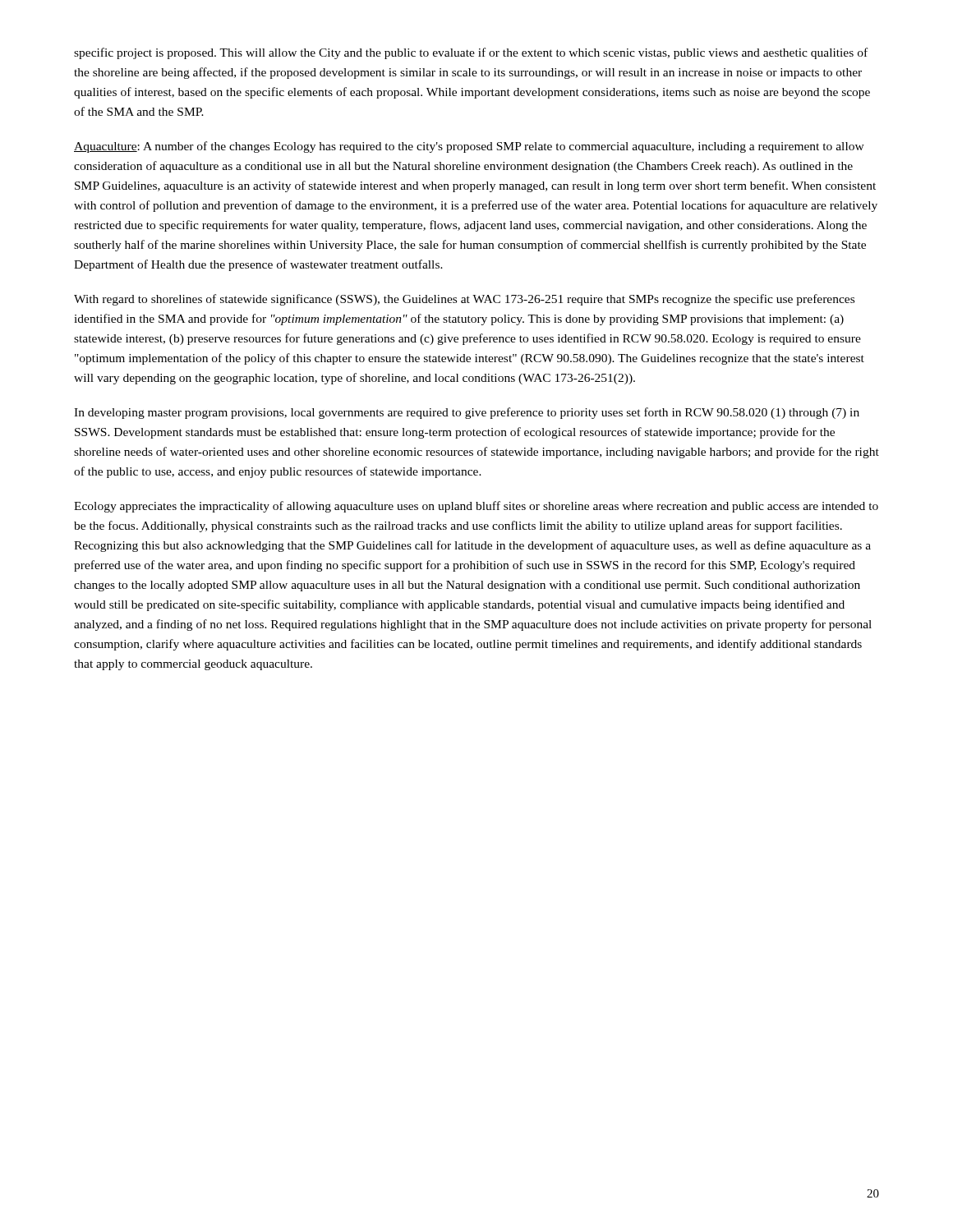Find the text block containing "With regard to shorelines of"
This screenshot has width=953, height=1232.
click(476, 339)
